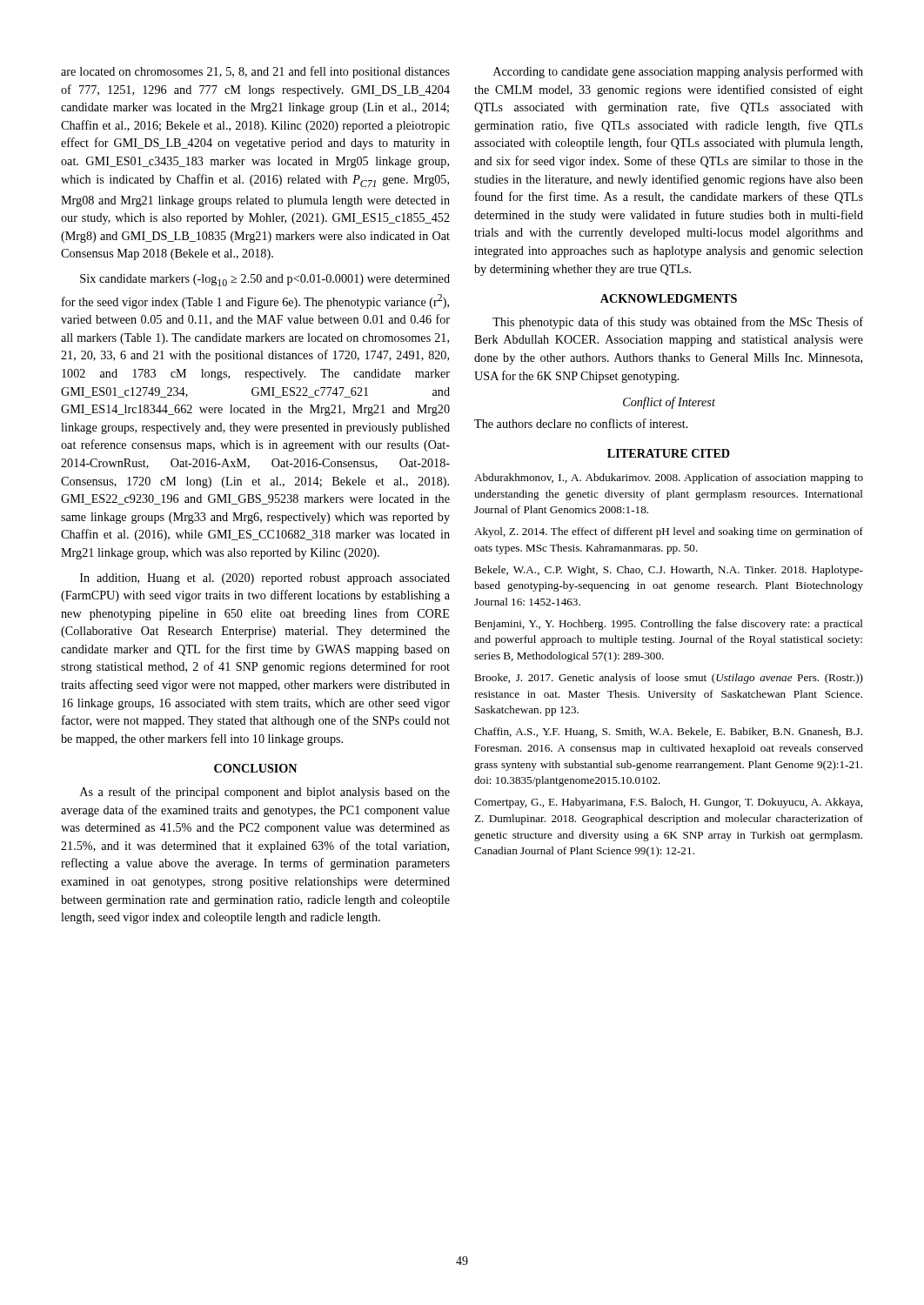Select the list item that reads "Brooke, J. 2017. Genetic analysis"
This screenshot has height=1305, width=924.
pyautogui.click(x=669, y=694)
